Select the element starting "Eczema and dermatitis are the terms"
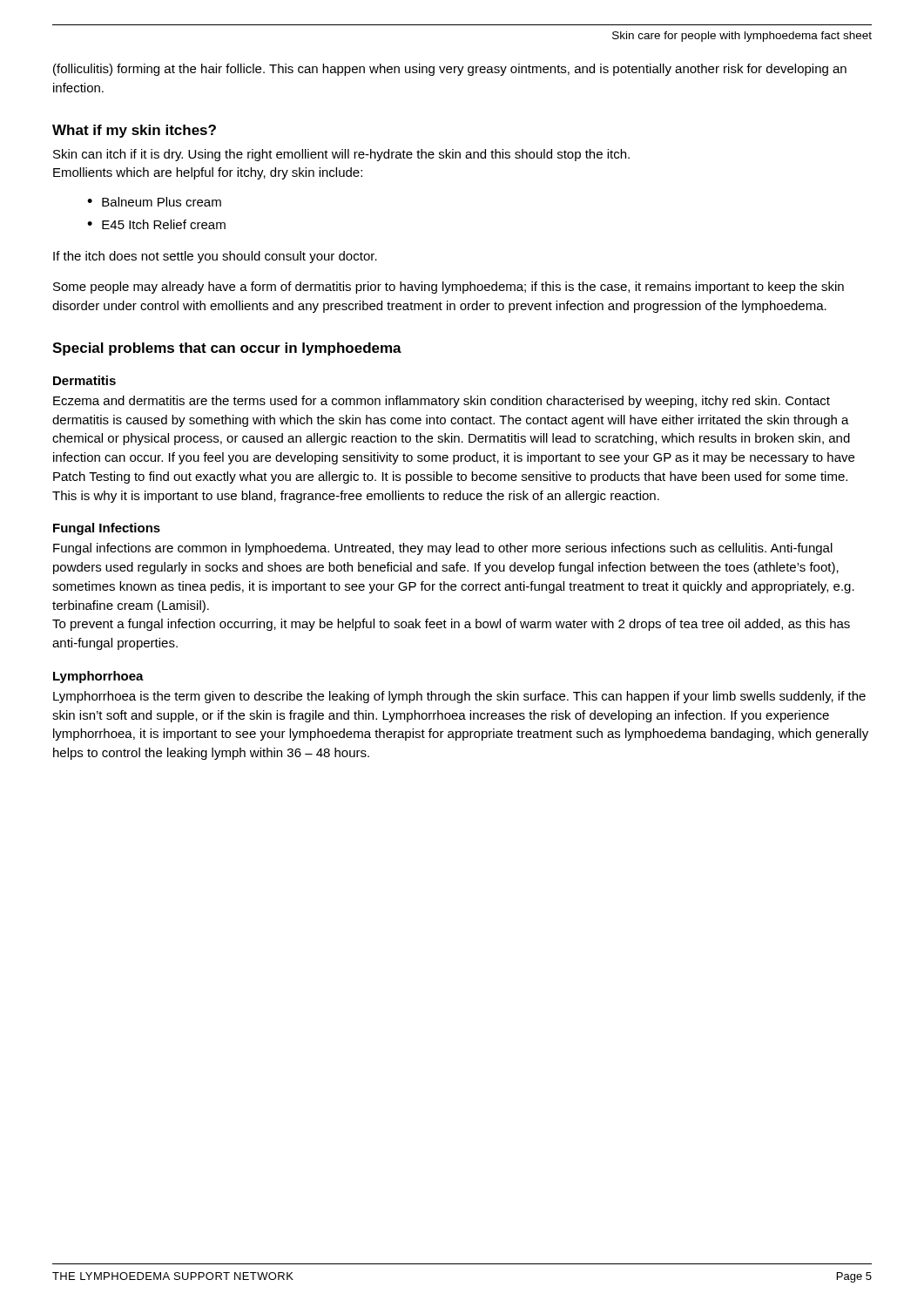Screen dimensions: 1307x924 tap(454, 448)
